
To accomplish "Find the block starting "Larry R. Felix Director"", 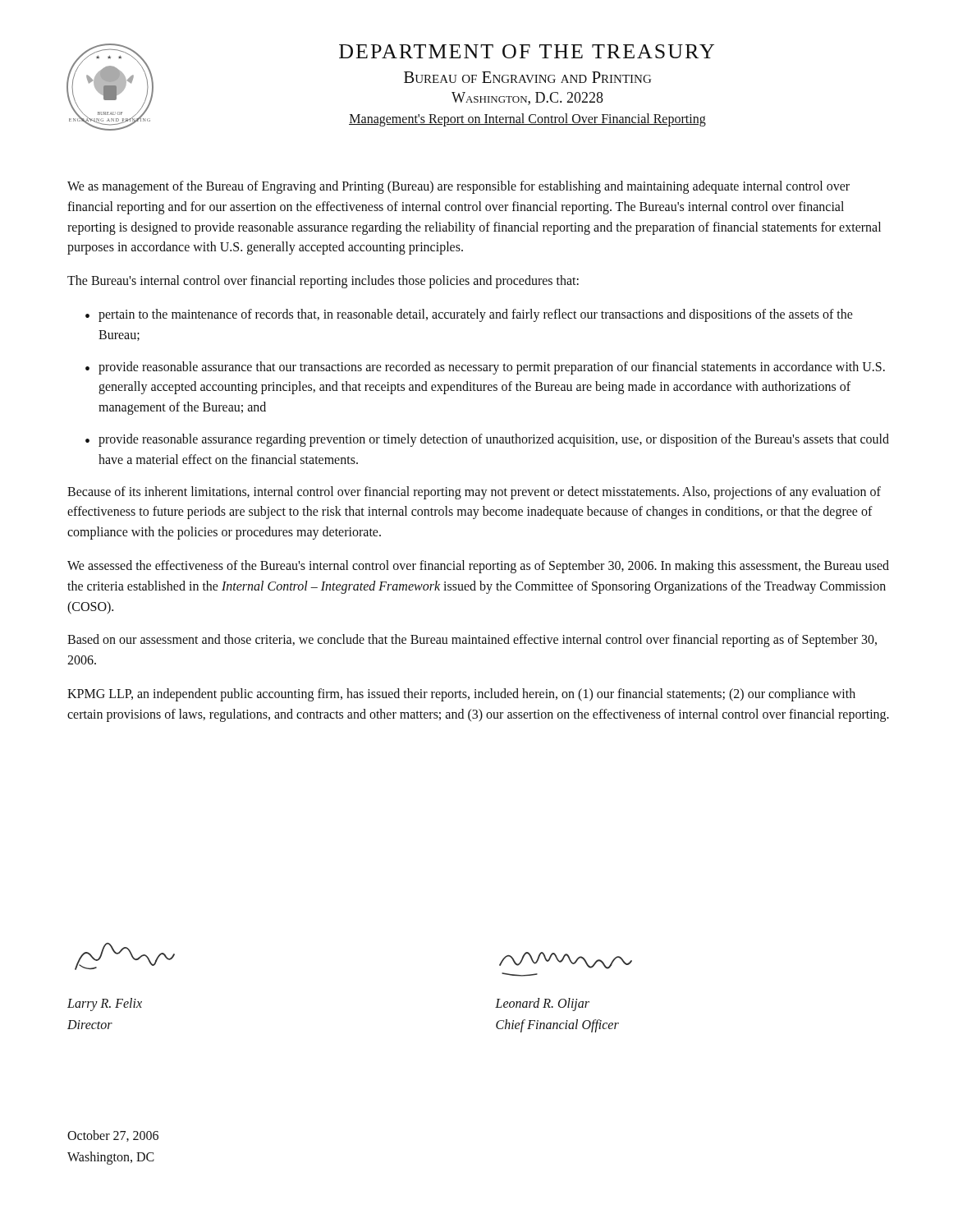I will tap(105, 1014).
